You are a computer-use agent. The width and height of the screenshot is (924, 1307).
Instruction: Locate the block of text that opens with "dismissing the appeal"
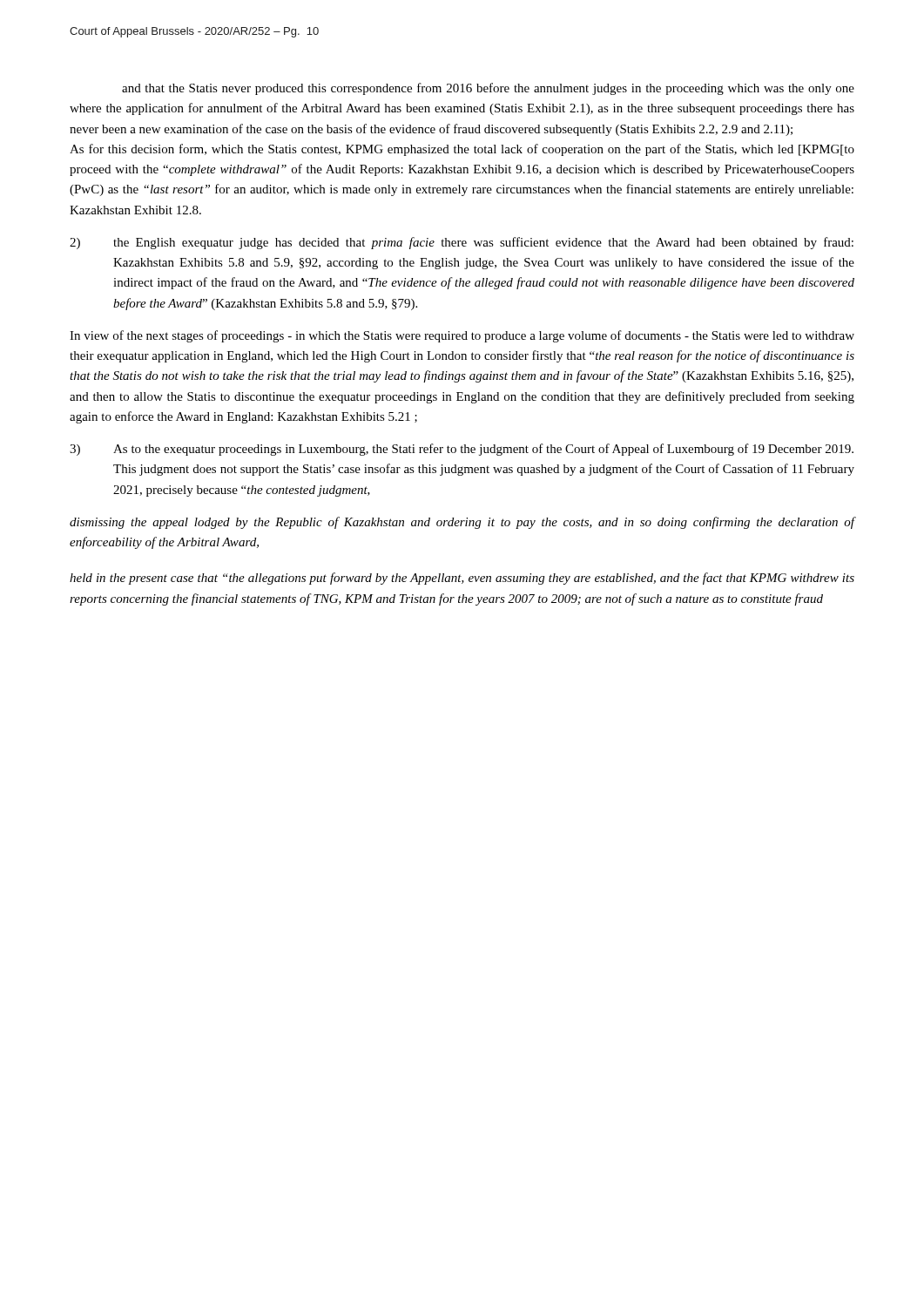coord(462,532)
